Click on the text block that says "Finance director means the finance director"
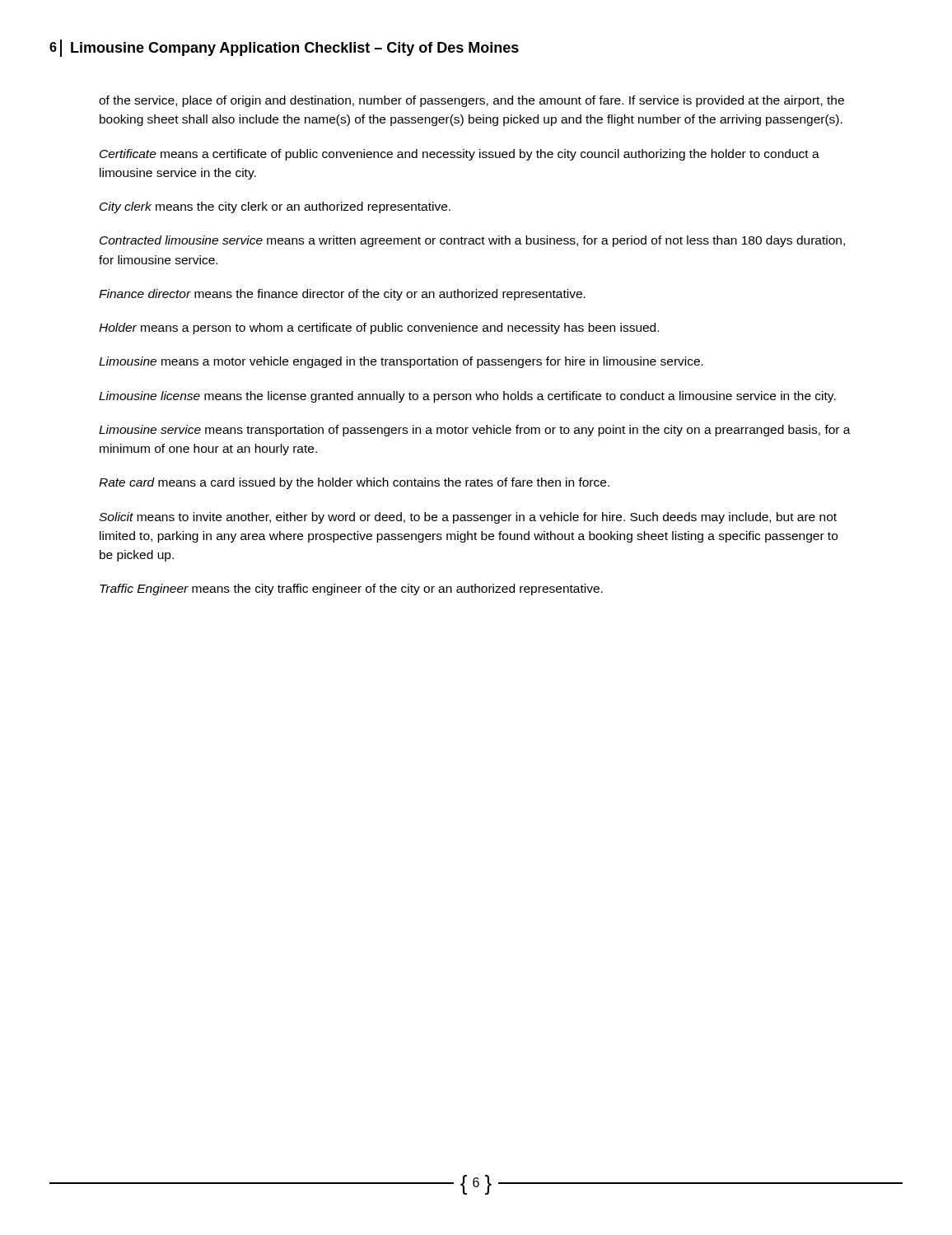 point(343,293)
